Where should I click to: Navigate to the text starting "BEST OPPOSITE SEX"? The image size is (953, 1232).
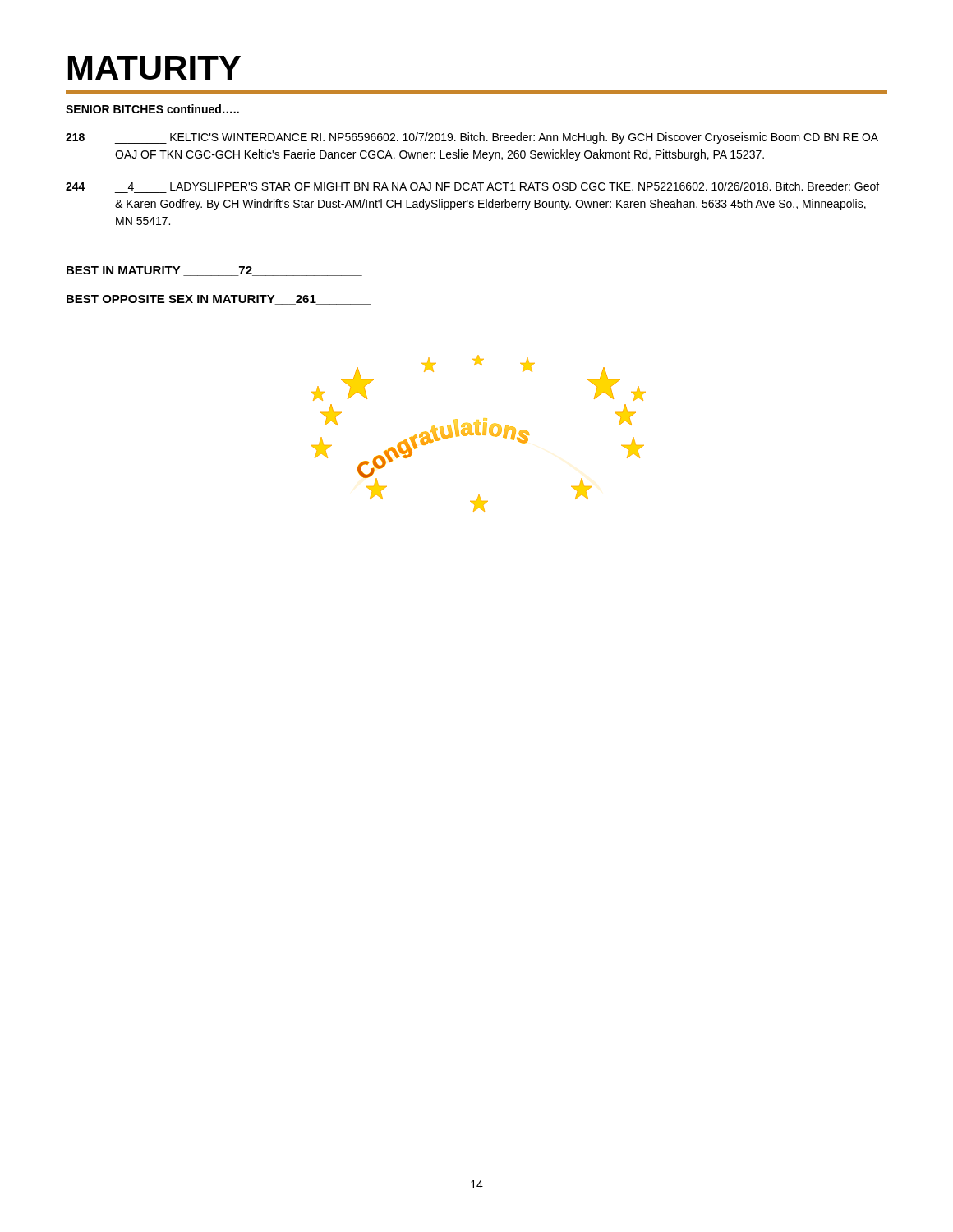coord(218,299)
